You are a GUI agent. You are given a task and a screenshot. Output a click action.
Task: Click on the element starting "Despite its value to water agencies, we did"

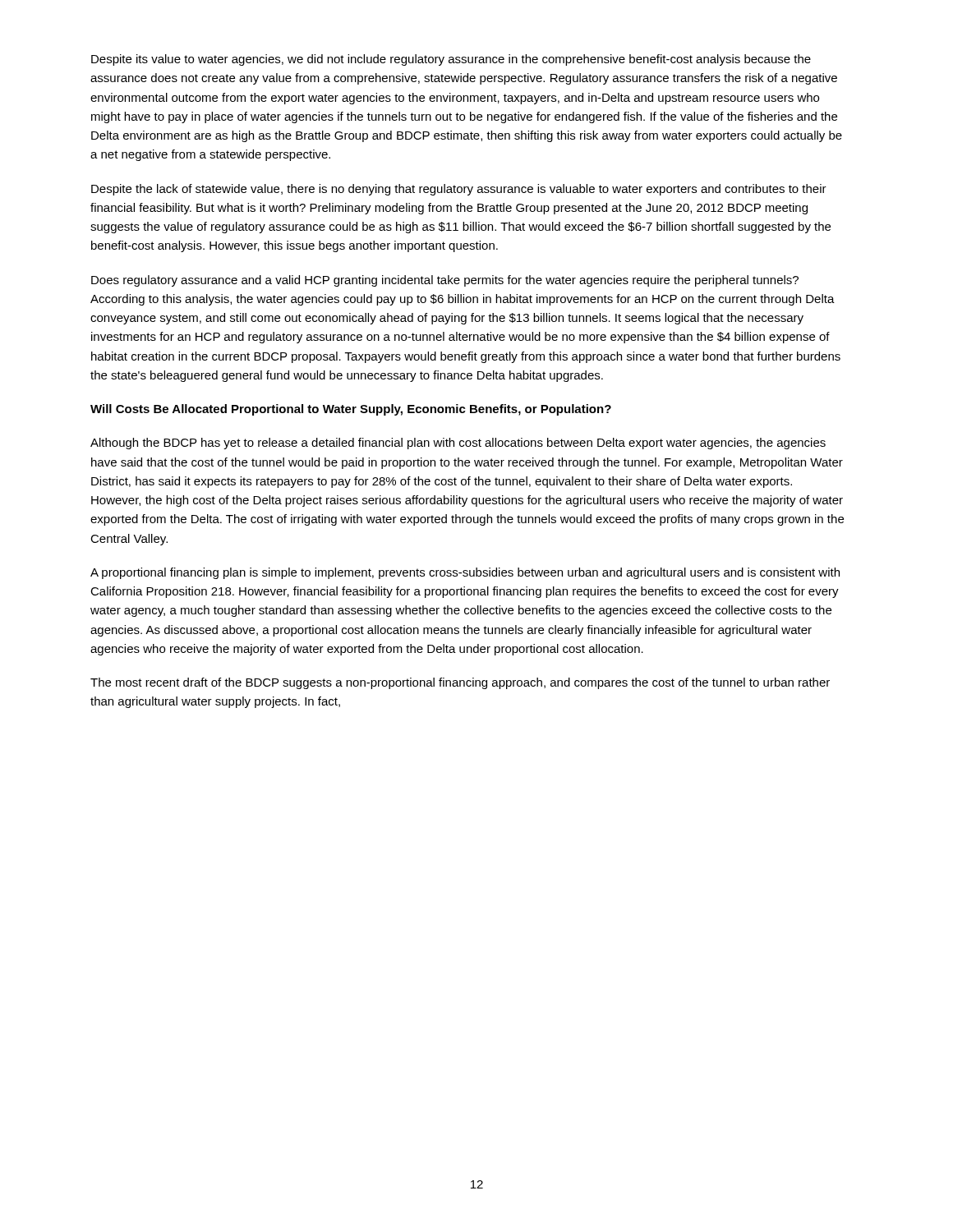tap(466, 106)
